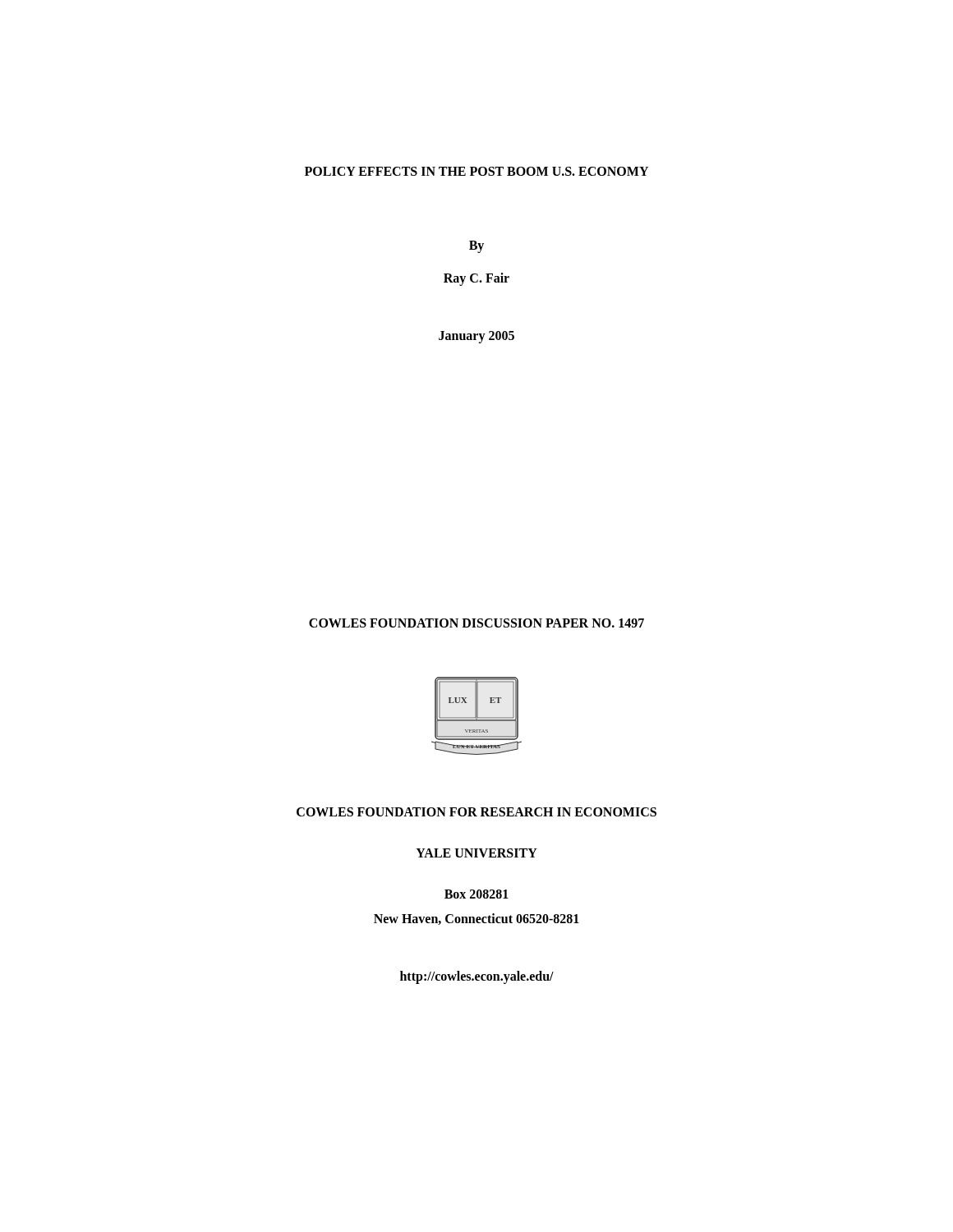
Task: Click on the section header containing "COWLES FOUNDATION DISCUSSION PAPER NO. 1497"
Action: (476, 623)
